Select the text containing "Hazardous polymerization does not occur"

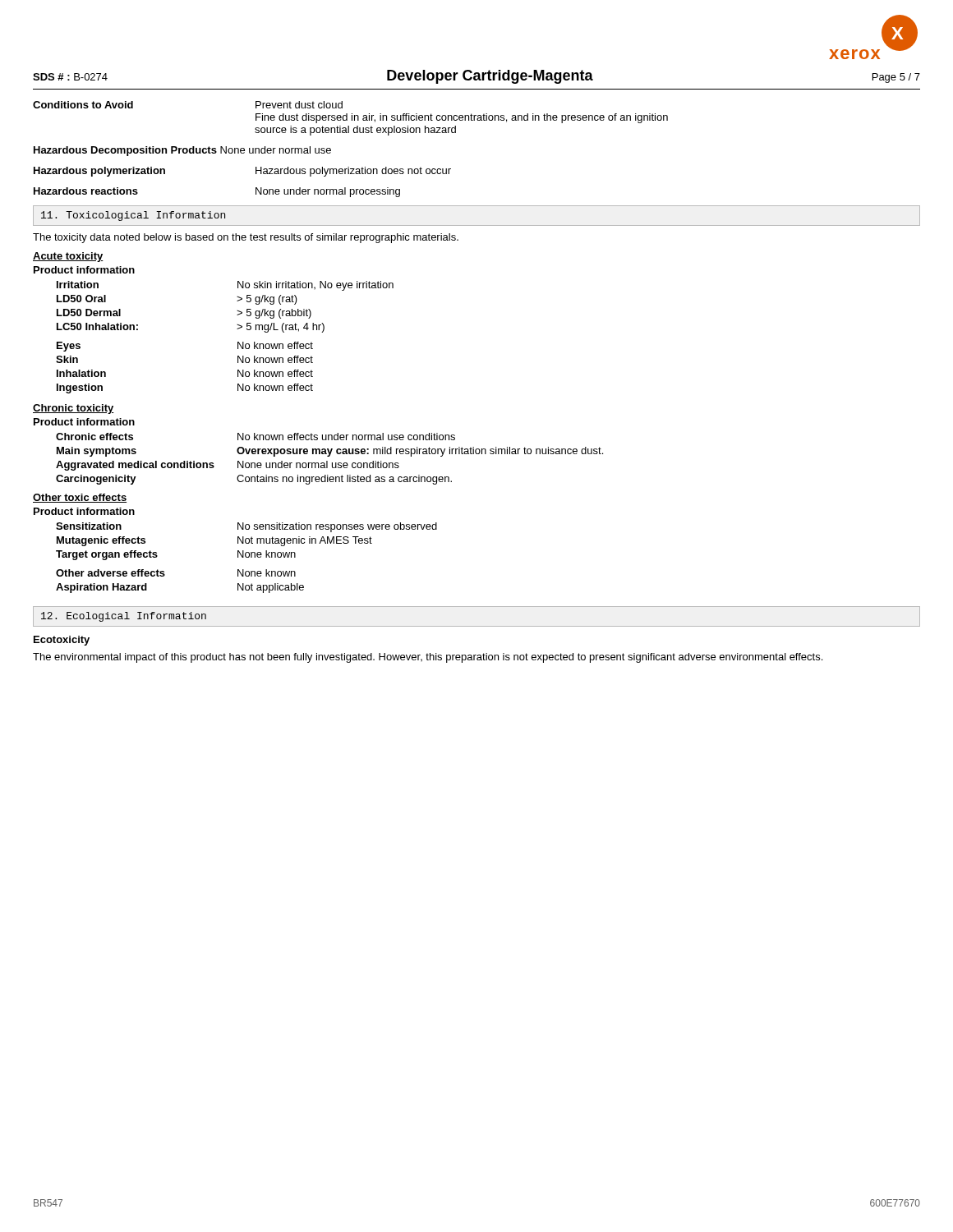(x=353, y=170)
